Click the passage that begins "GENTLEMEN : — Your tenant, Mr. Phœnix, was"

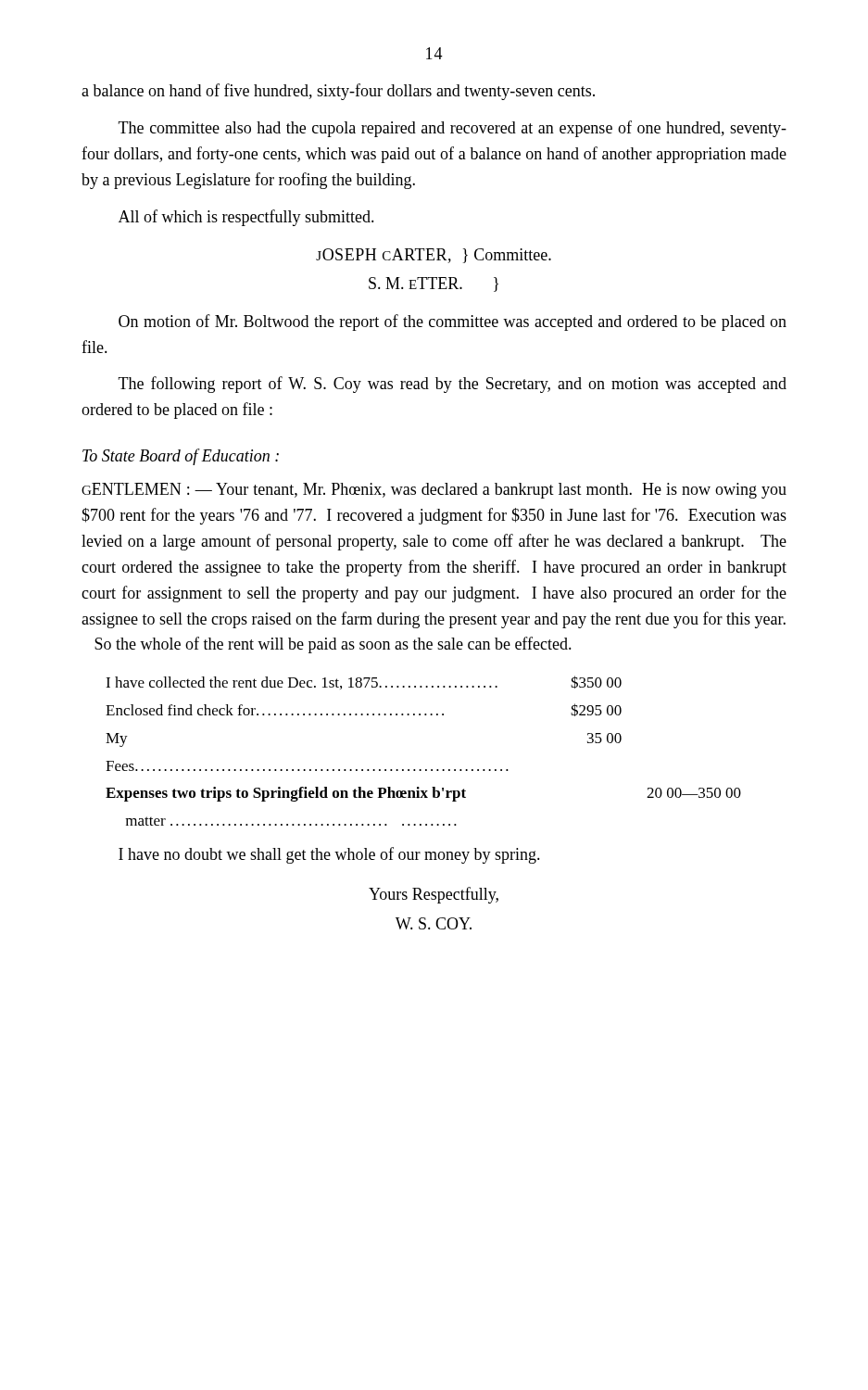(434, 568)
